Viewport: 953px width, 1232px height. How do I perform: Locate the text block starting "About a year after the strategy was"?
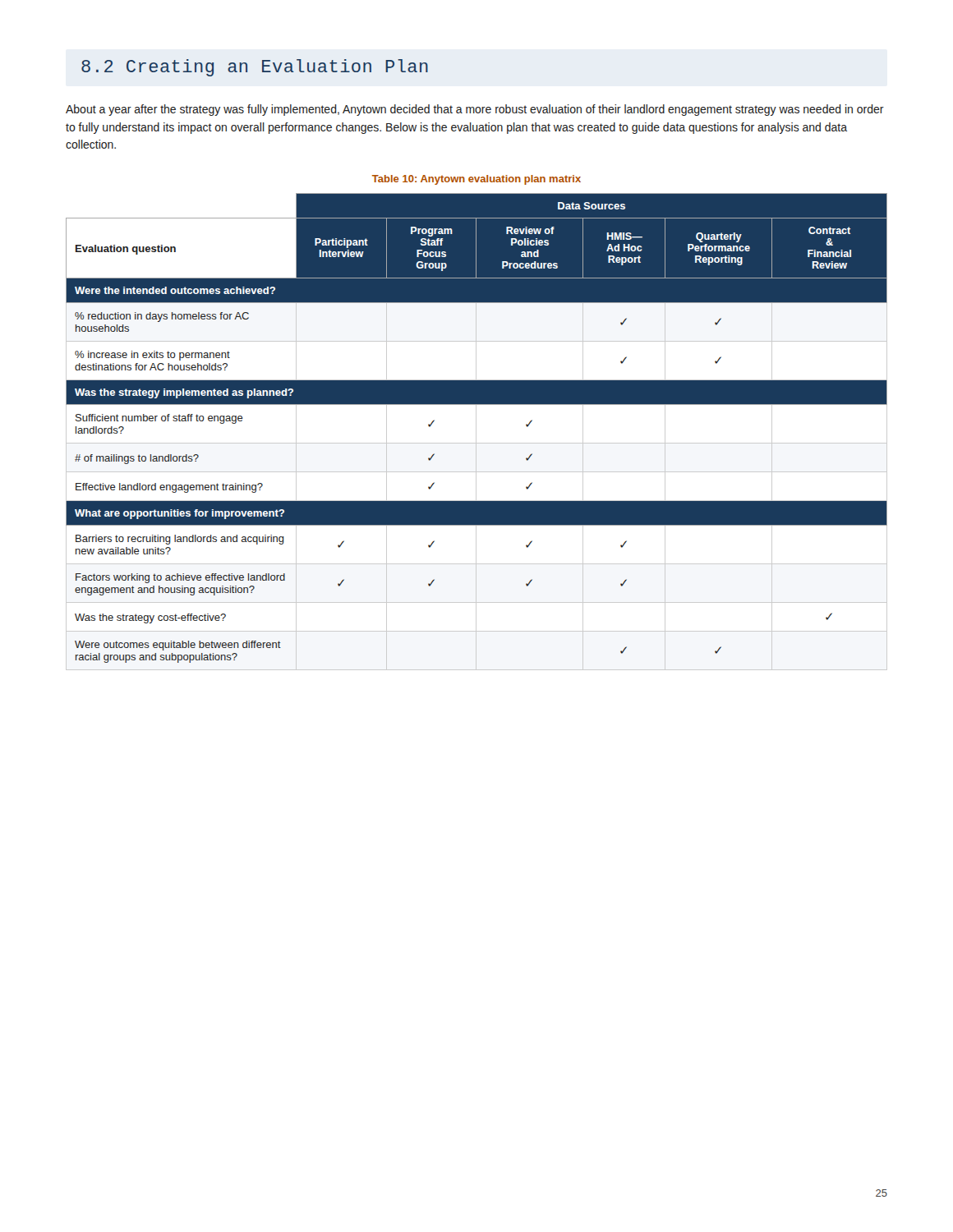coord(475,127)
